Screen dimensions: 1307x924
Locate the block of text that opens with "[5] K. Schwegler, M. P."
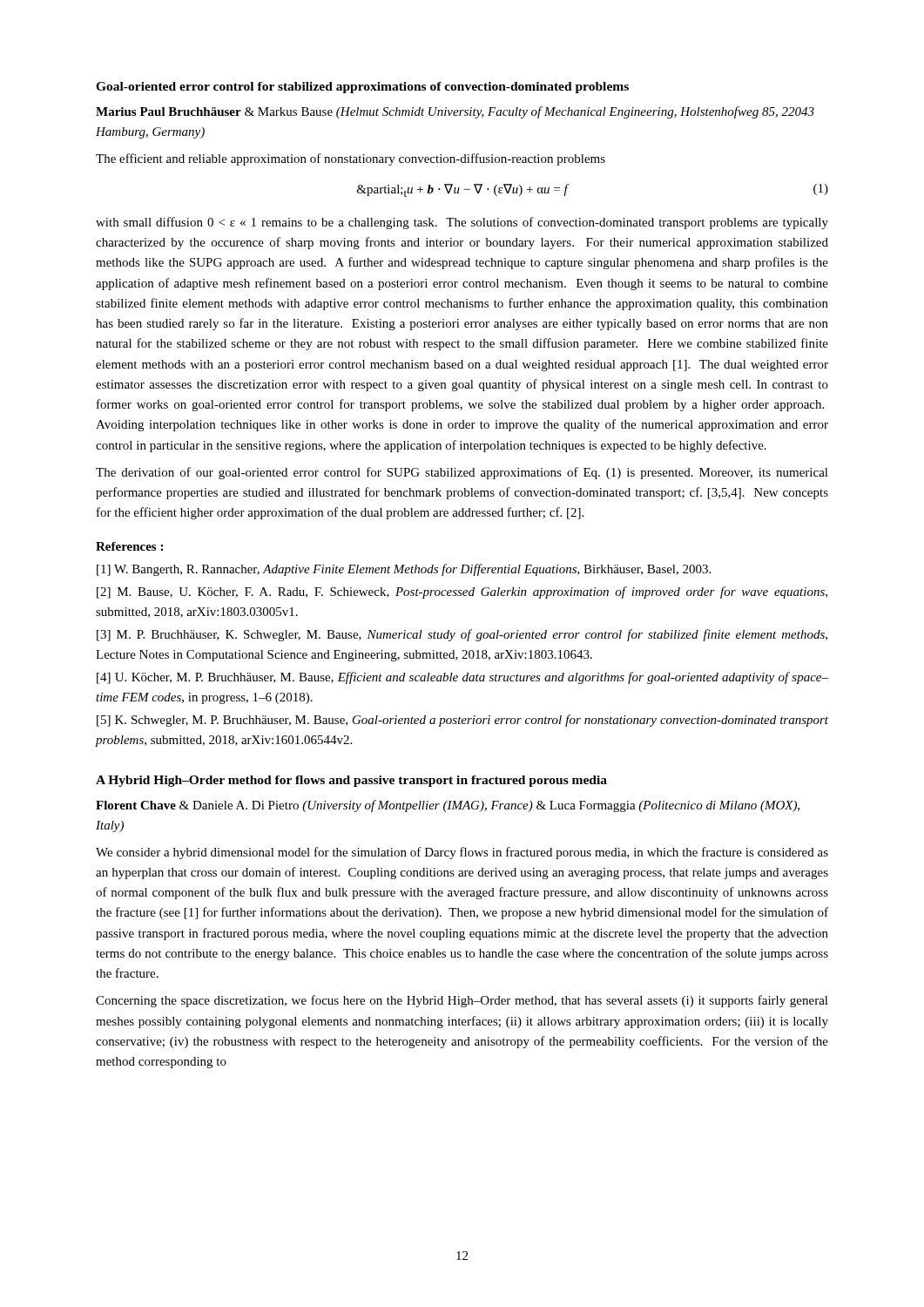[x=462, y=730]
